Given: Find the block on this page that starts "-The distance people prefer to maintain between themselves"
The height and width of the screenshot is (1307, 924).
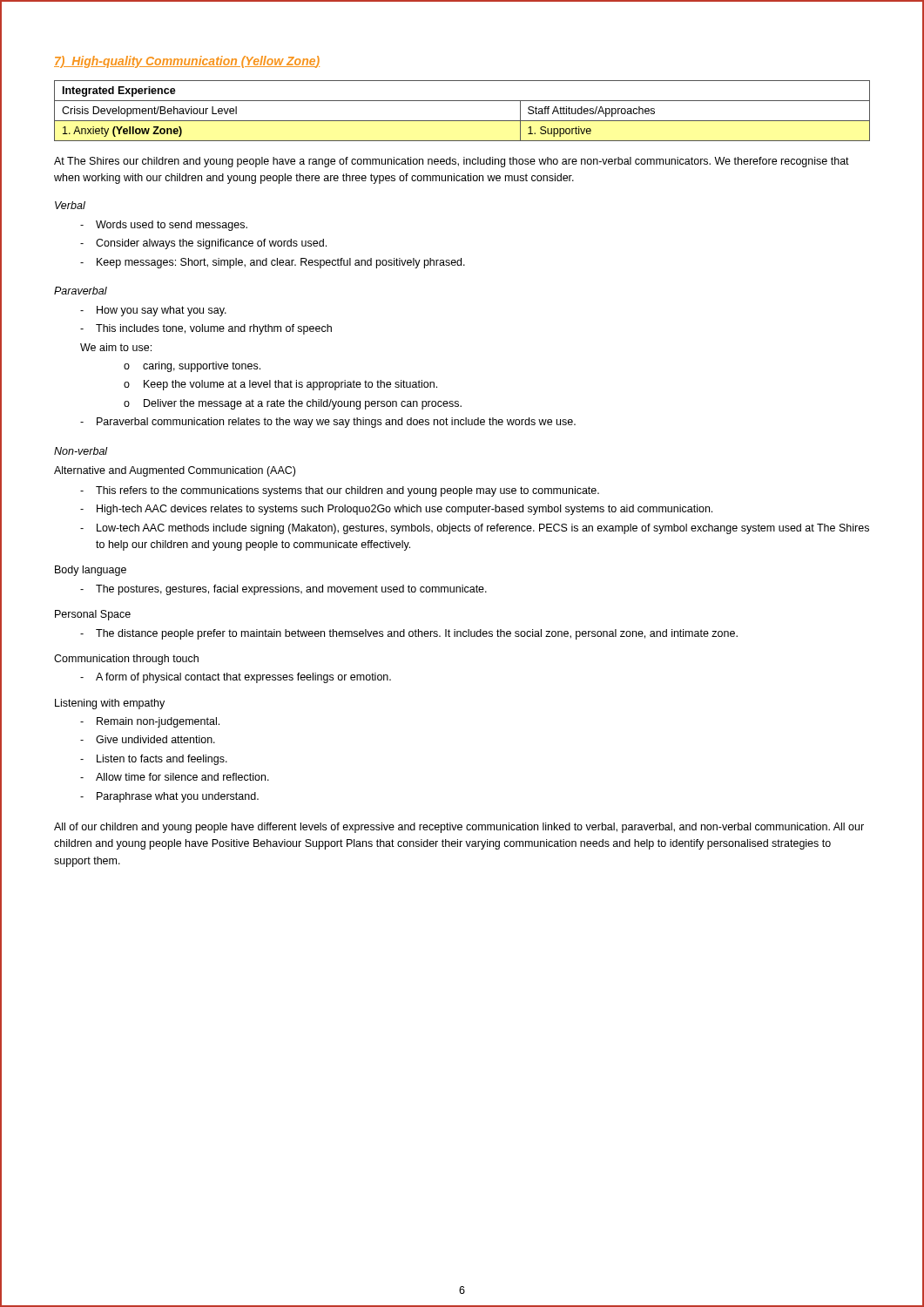Looking at the screenshot, I should click(409, 634).
